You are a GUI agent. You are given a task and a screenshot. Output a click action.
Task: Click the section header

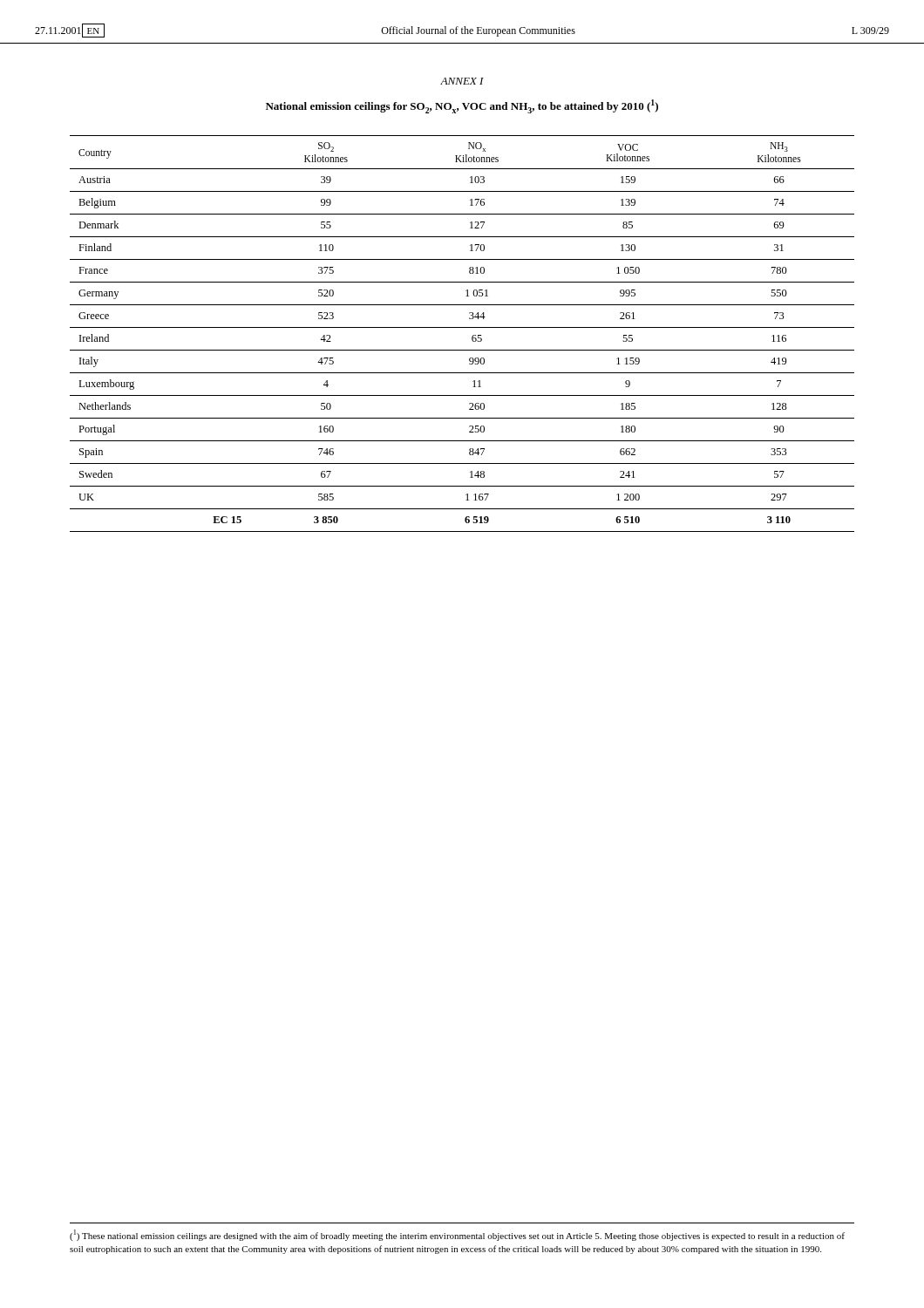(462, 106)
